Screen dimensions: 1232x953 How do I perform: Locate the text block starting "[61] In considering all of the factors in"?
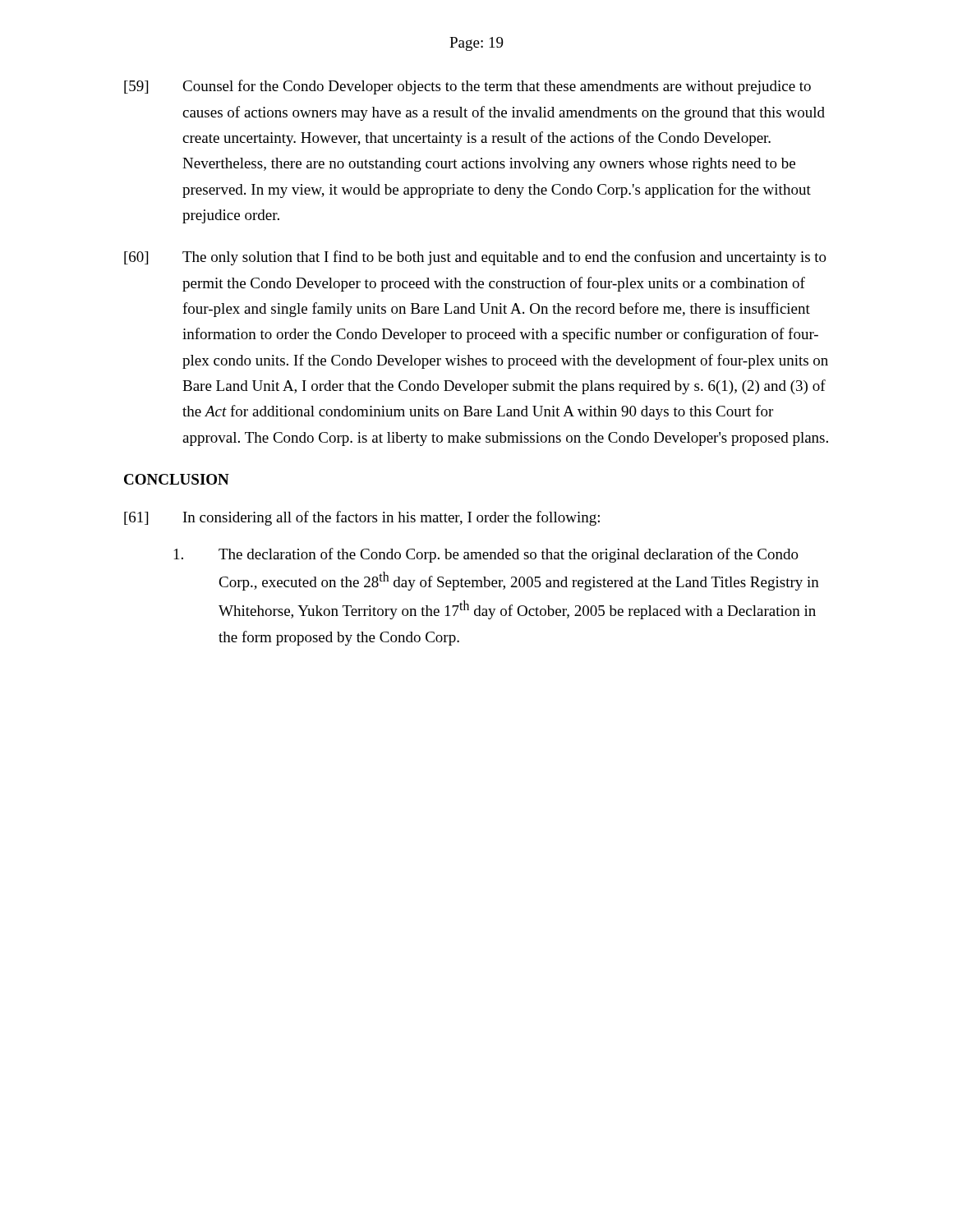(x=476, y=517)
